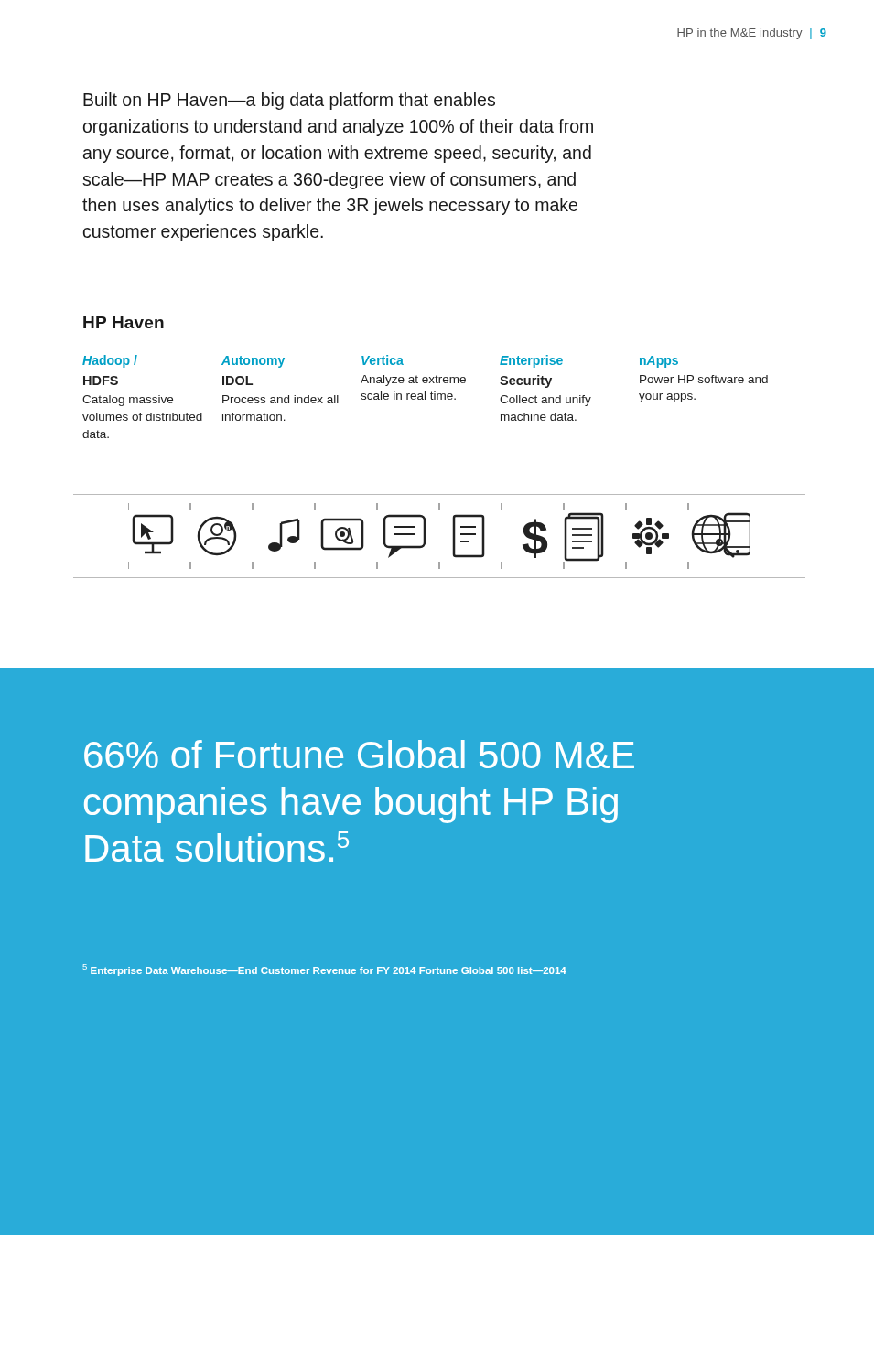Find the text block that reads "Hadoop / HDFS Catalog massive volumes of distributed"
Screen dimensions: 1372x874
tap(148, 396)
